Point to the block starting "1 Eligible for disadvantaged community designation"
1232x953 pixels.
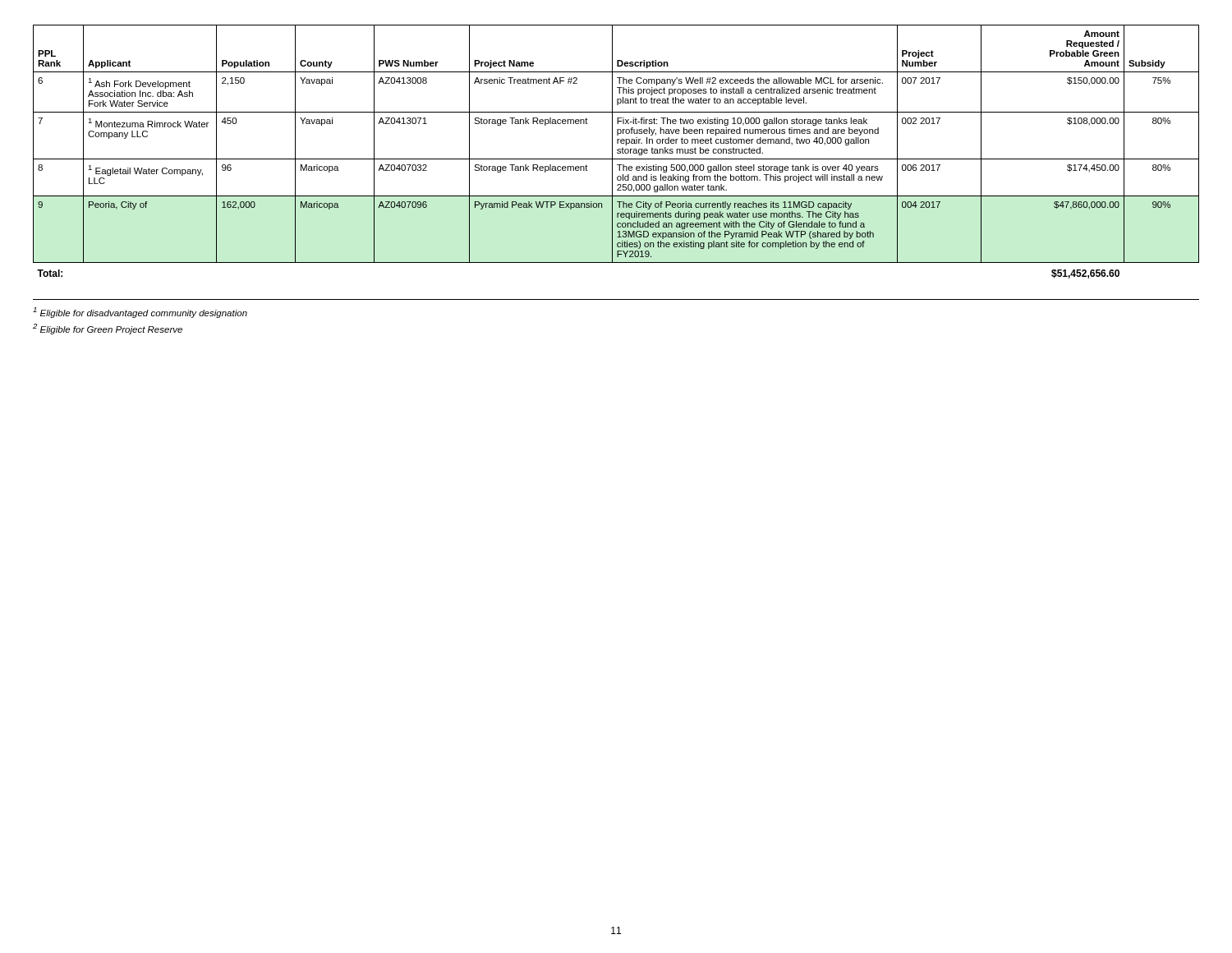pyautogui.click(x=140, y=311)
